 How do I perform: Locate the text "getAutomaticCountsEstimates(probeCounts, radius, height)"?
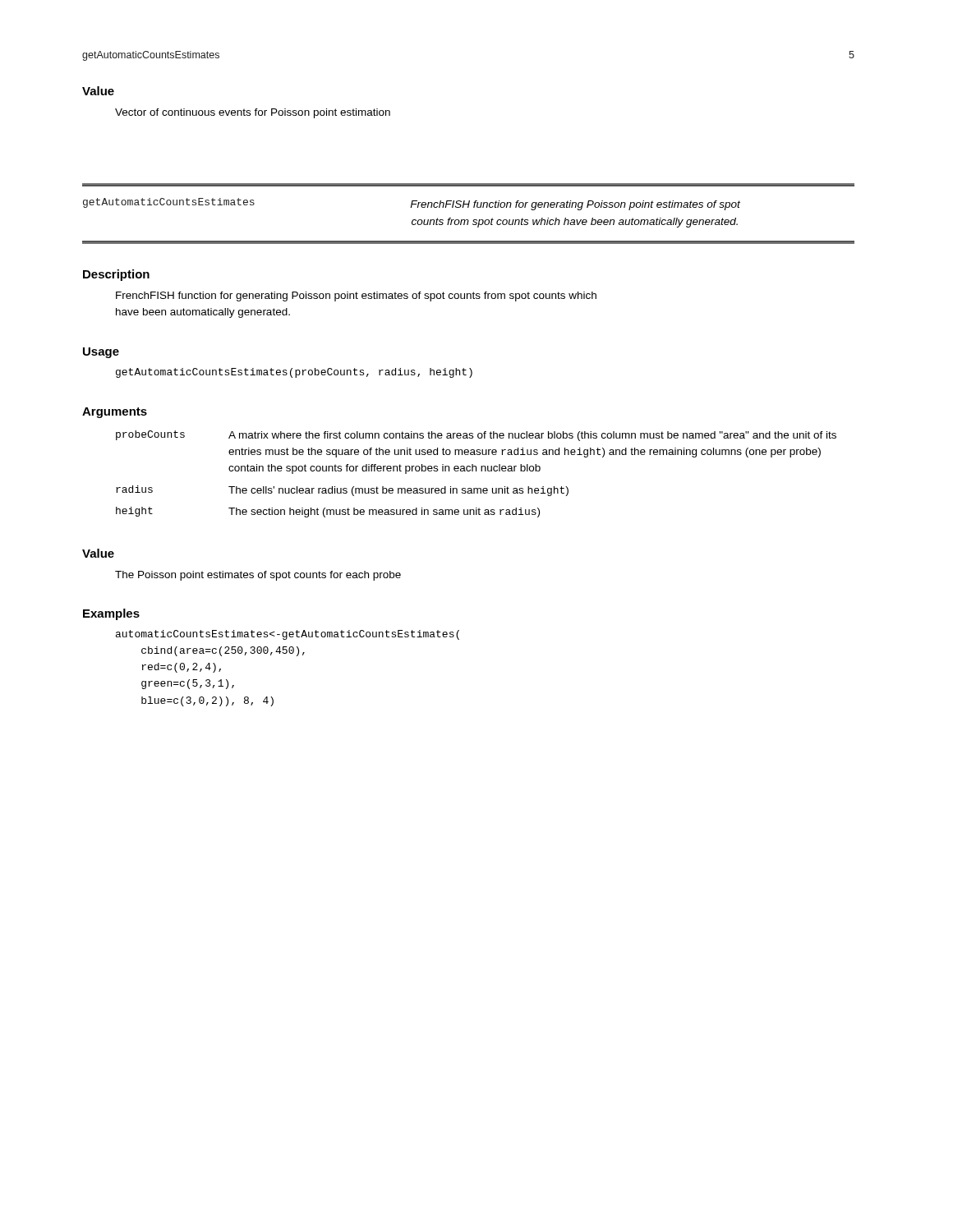[294, 372]
